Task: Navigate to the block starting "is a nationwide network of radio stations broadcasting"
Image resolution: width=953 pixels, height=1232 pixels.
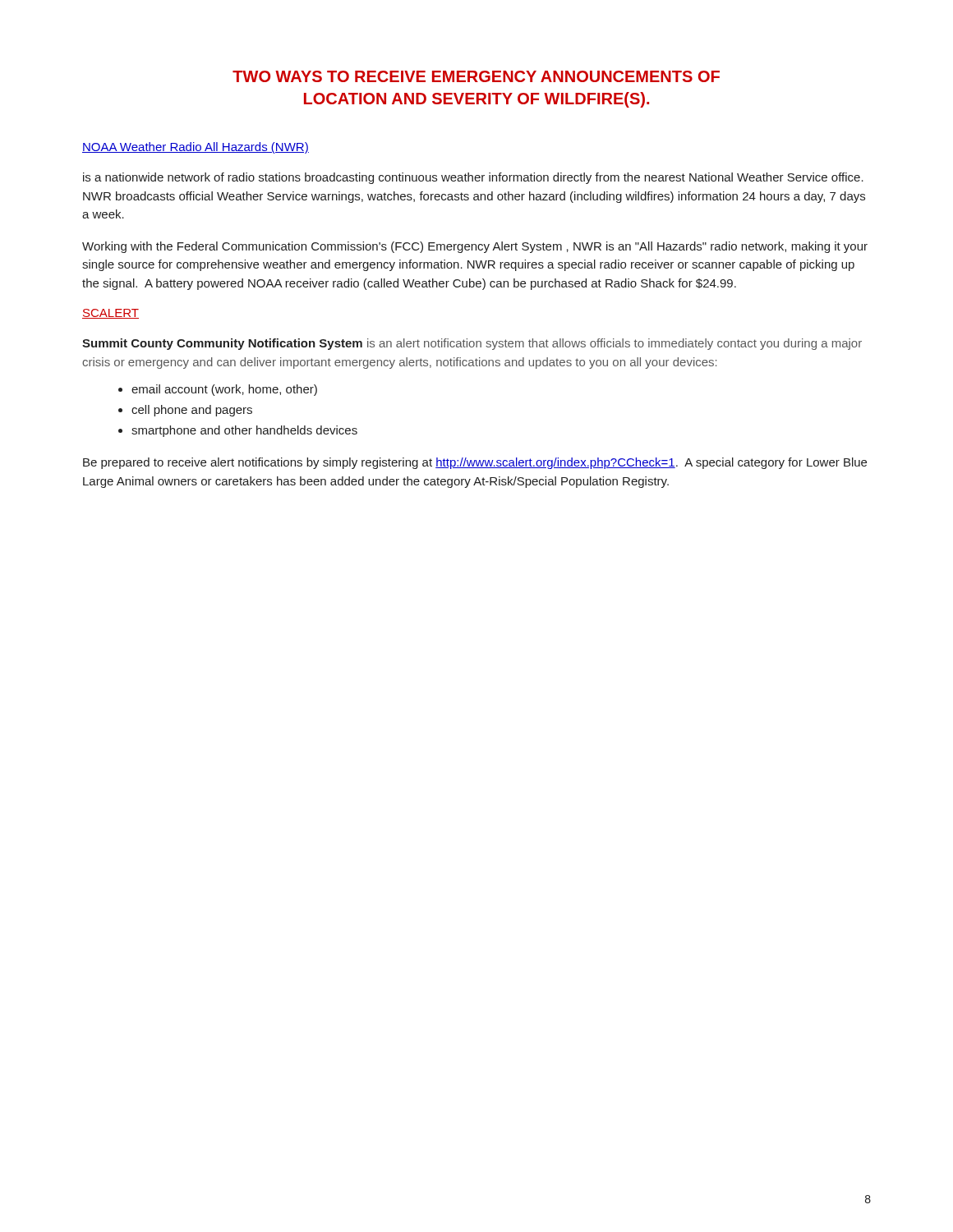Action: (474, 195)
